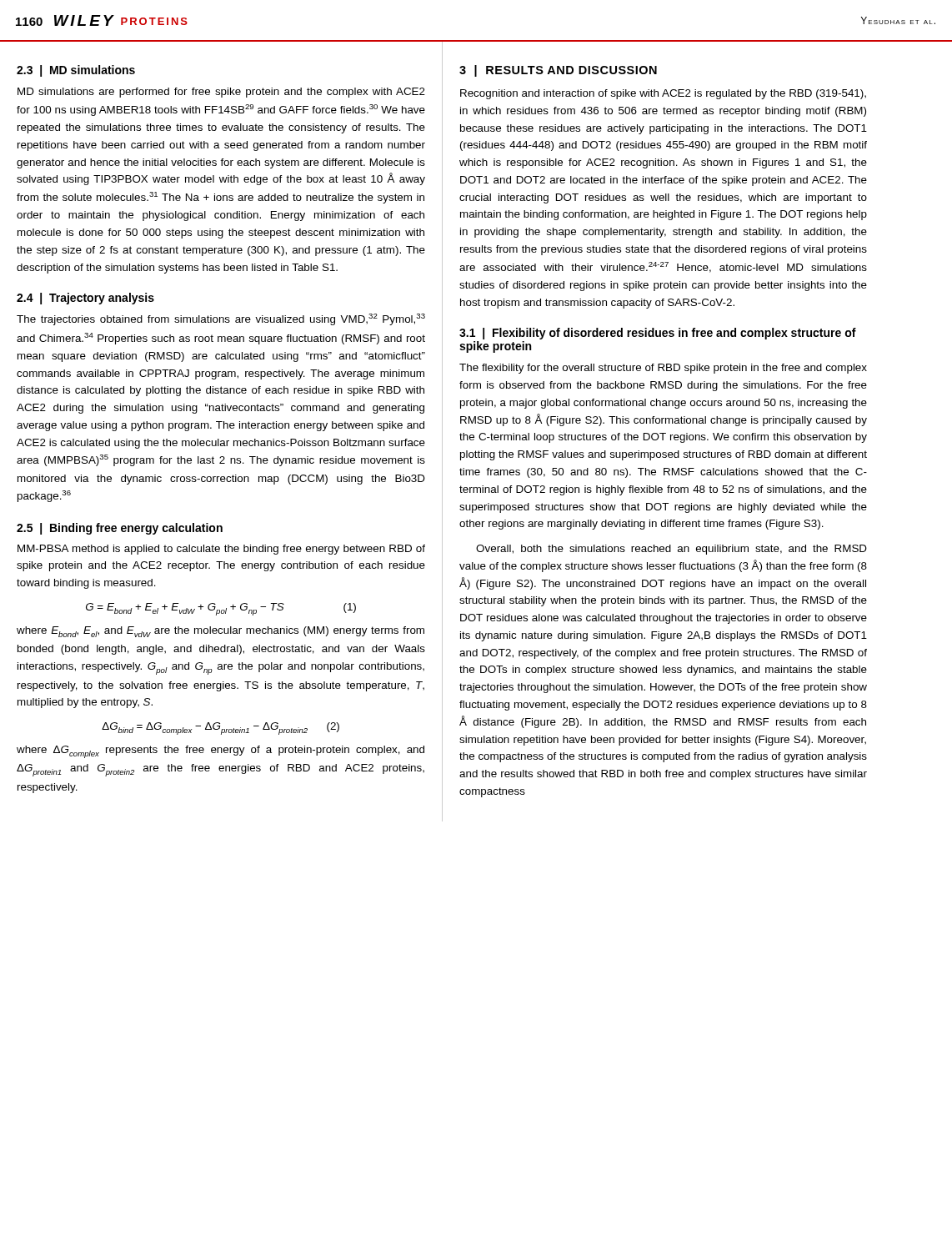Point to the text block starting "2.3 | MD simulations"
This screenshot has width=952, height=1251.
tap(76, 70)
